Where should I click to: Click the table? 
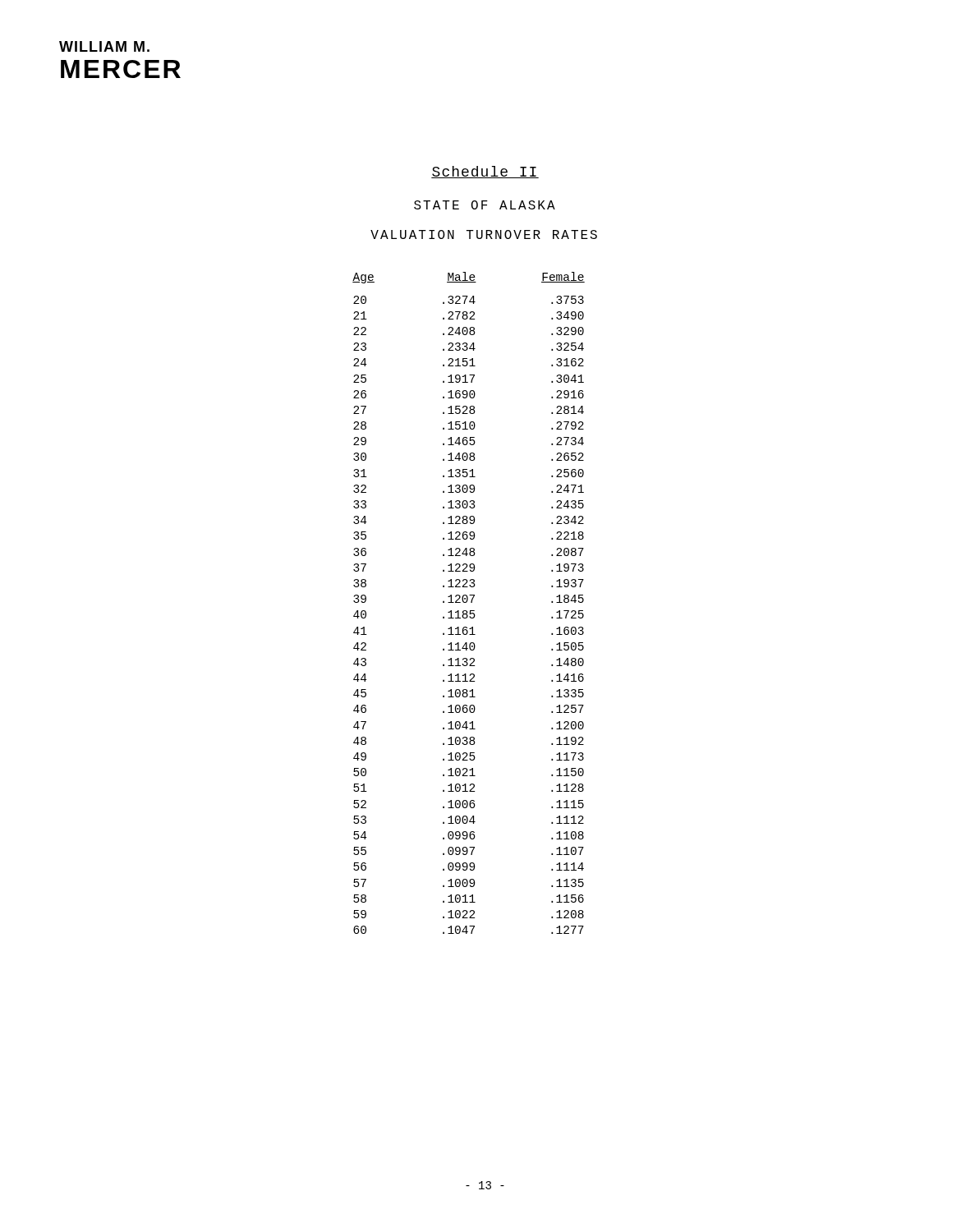pyautogui.click(x=485, y=605)
